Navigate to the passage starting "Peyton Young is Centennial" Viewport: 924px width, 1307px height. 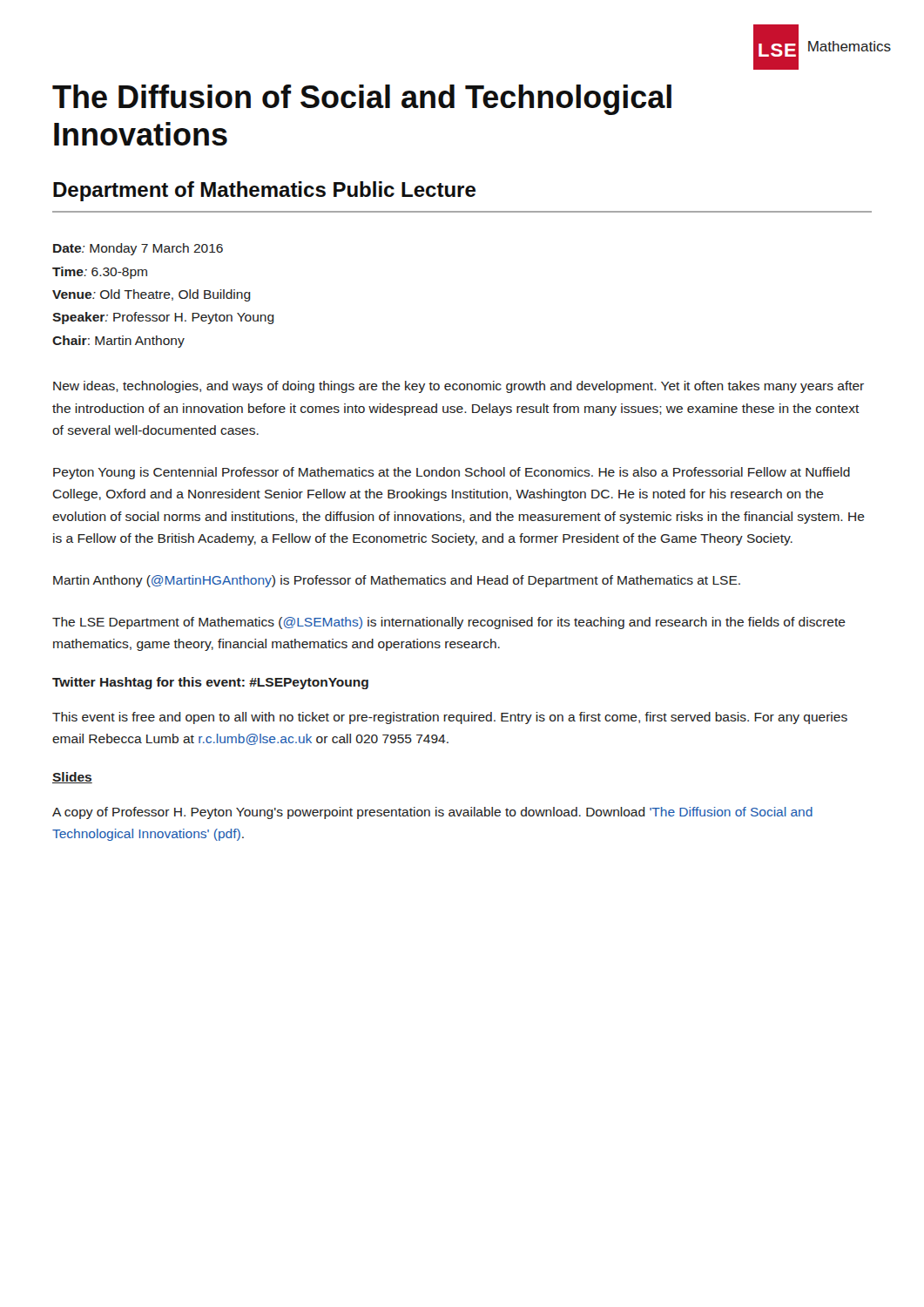pyautogui.click(x=458, y=505)
